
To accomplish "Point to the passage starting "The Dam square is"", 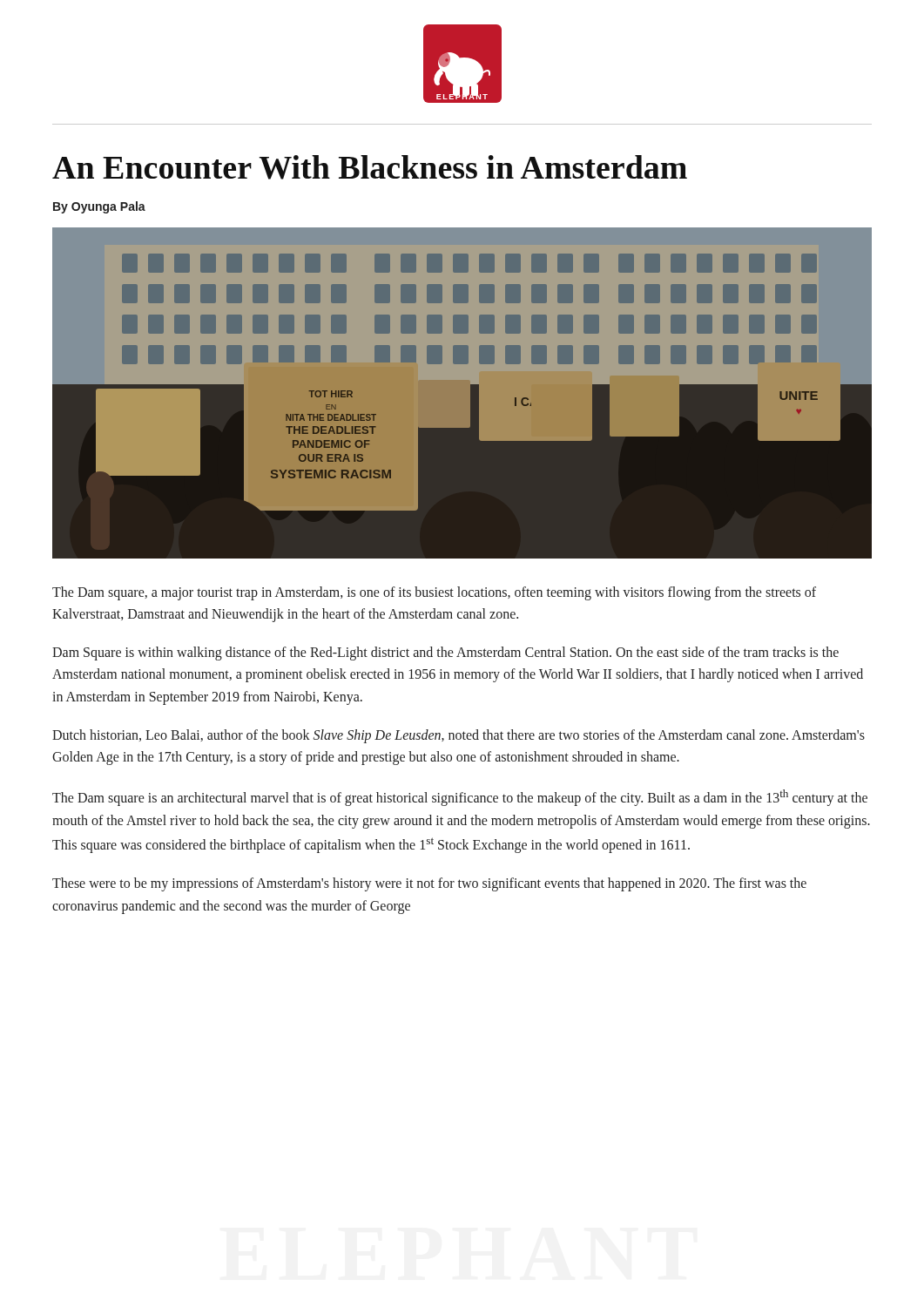I will pyautogui.click(x=462, y=820).
